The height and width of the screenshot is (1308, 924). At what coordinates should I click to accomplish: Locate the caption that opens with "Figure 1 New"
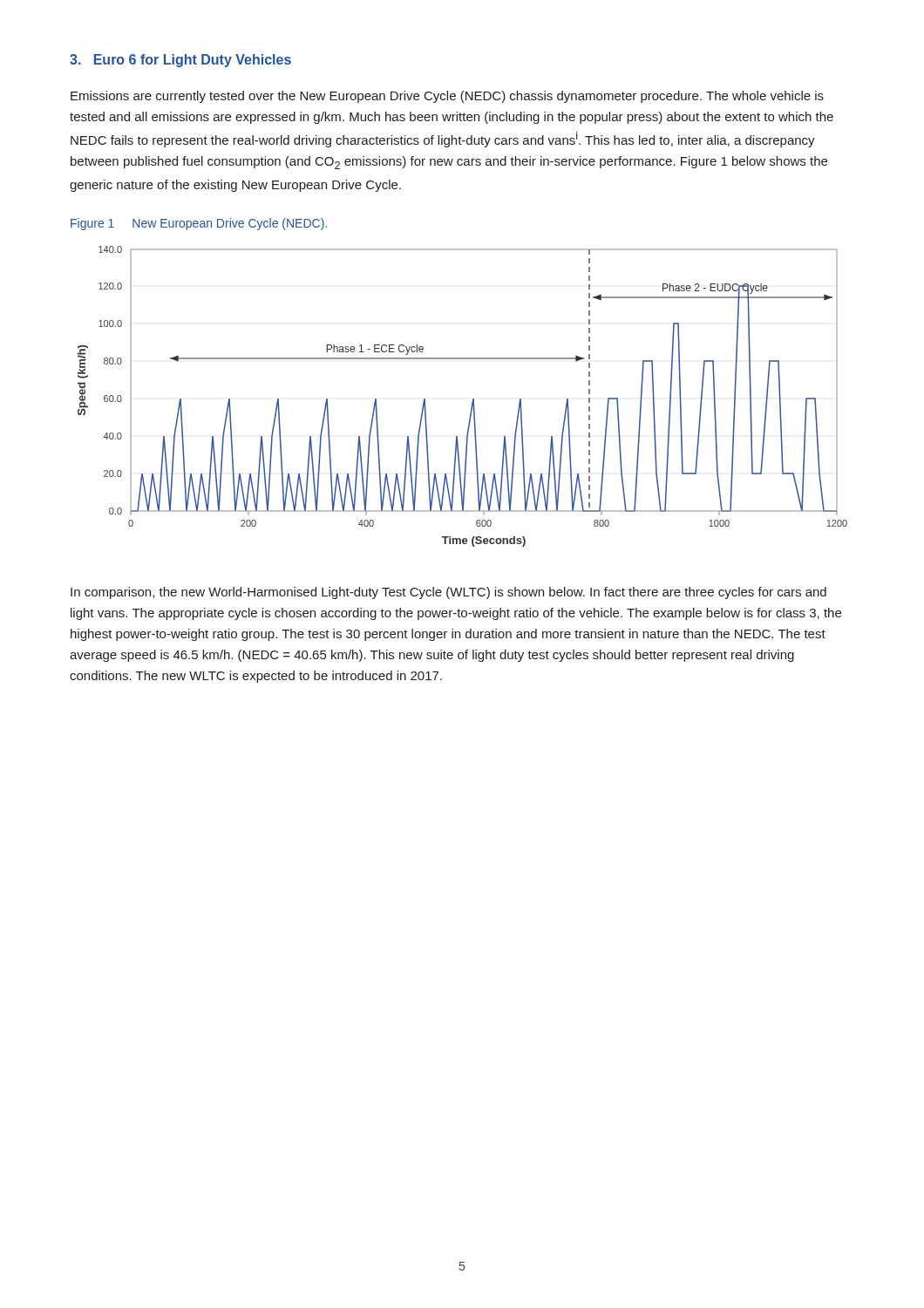(x=199, y=223)
